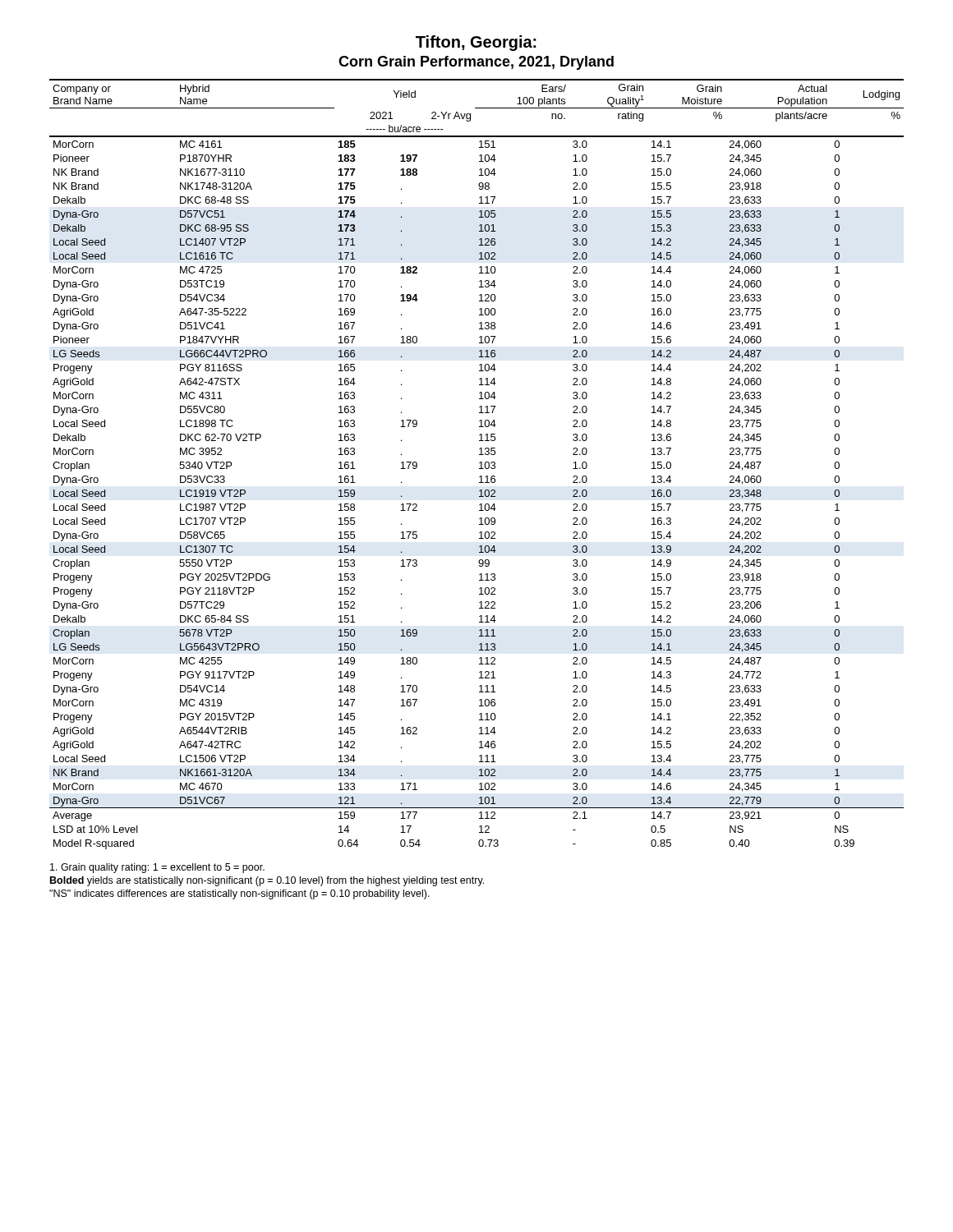This screenshot has height=1232, width=953.
Task: Select the title that reads "Tifton, Georgia:"
Action: pyautogui.click(x=476, y=42)
